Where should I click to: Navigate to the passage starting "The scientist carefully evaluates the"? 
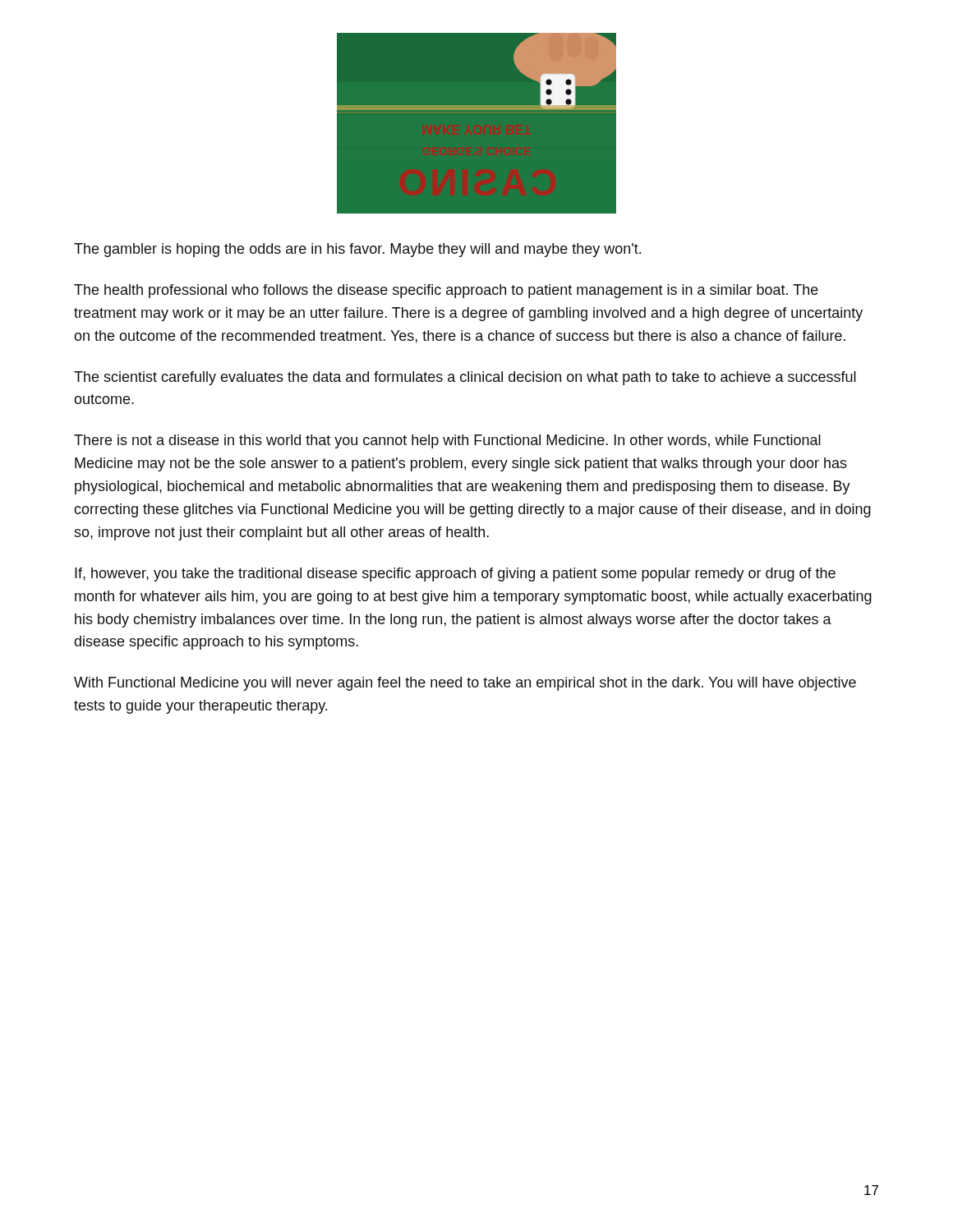(x=465, y=388)
